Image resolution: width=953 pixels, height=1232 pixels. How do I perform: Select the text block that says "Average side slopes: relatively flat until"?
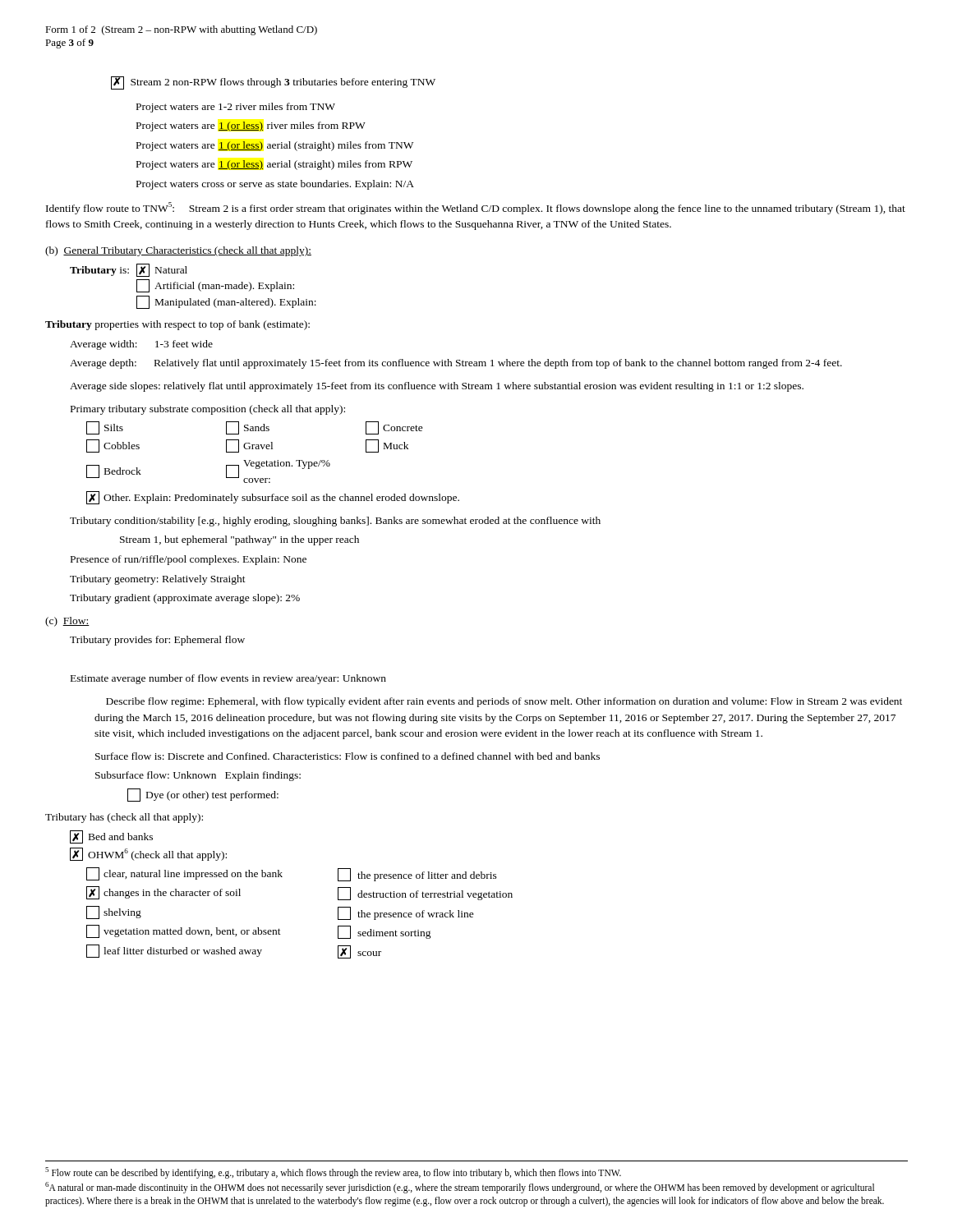(489, 386)
